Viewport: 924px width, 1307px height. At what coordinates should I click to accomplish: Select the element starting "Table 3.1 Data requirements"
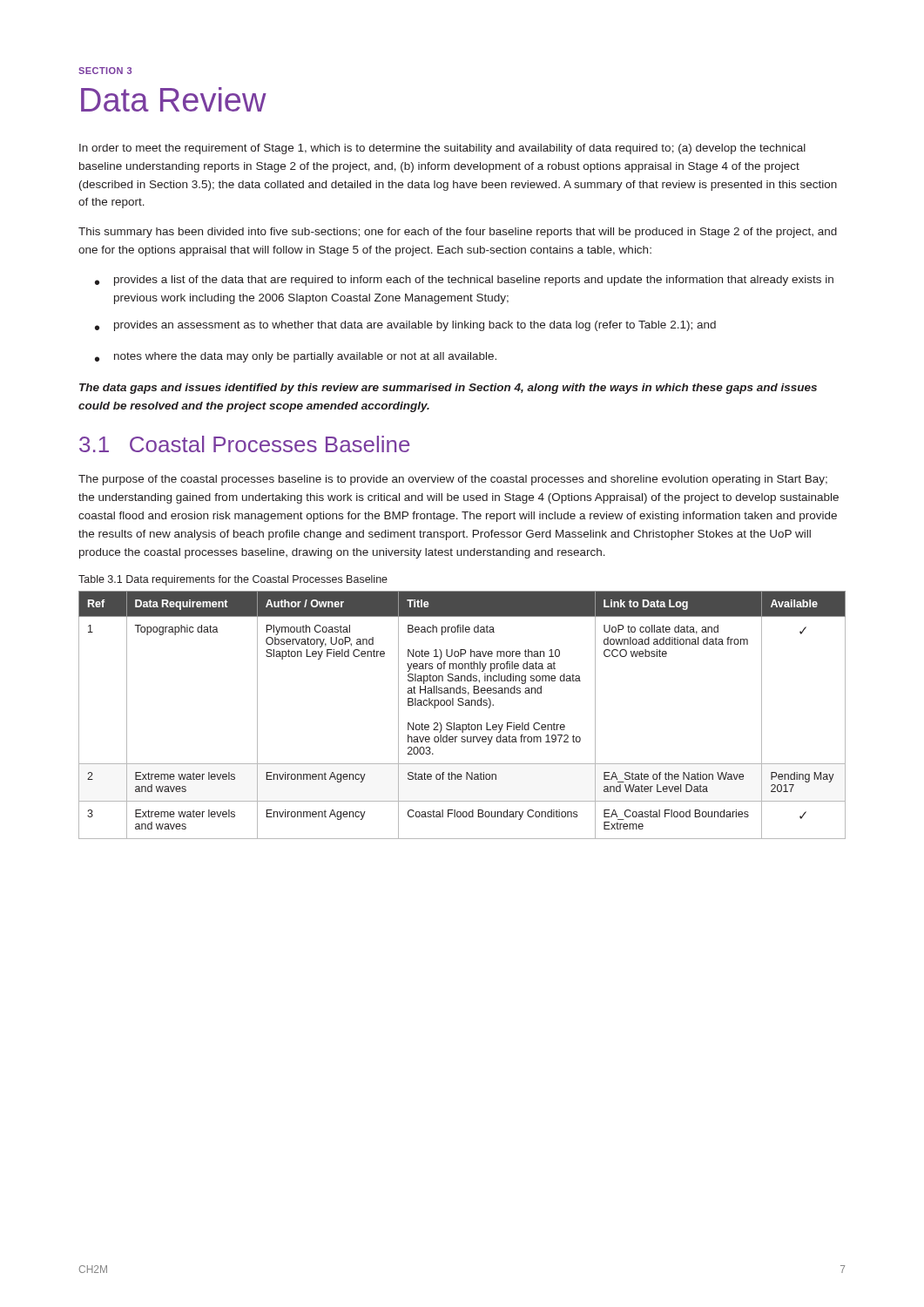click(x=233, y=579)
